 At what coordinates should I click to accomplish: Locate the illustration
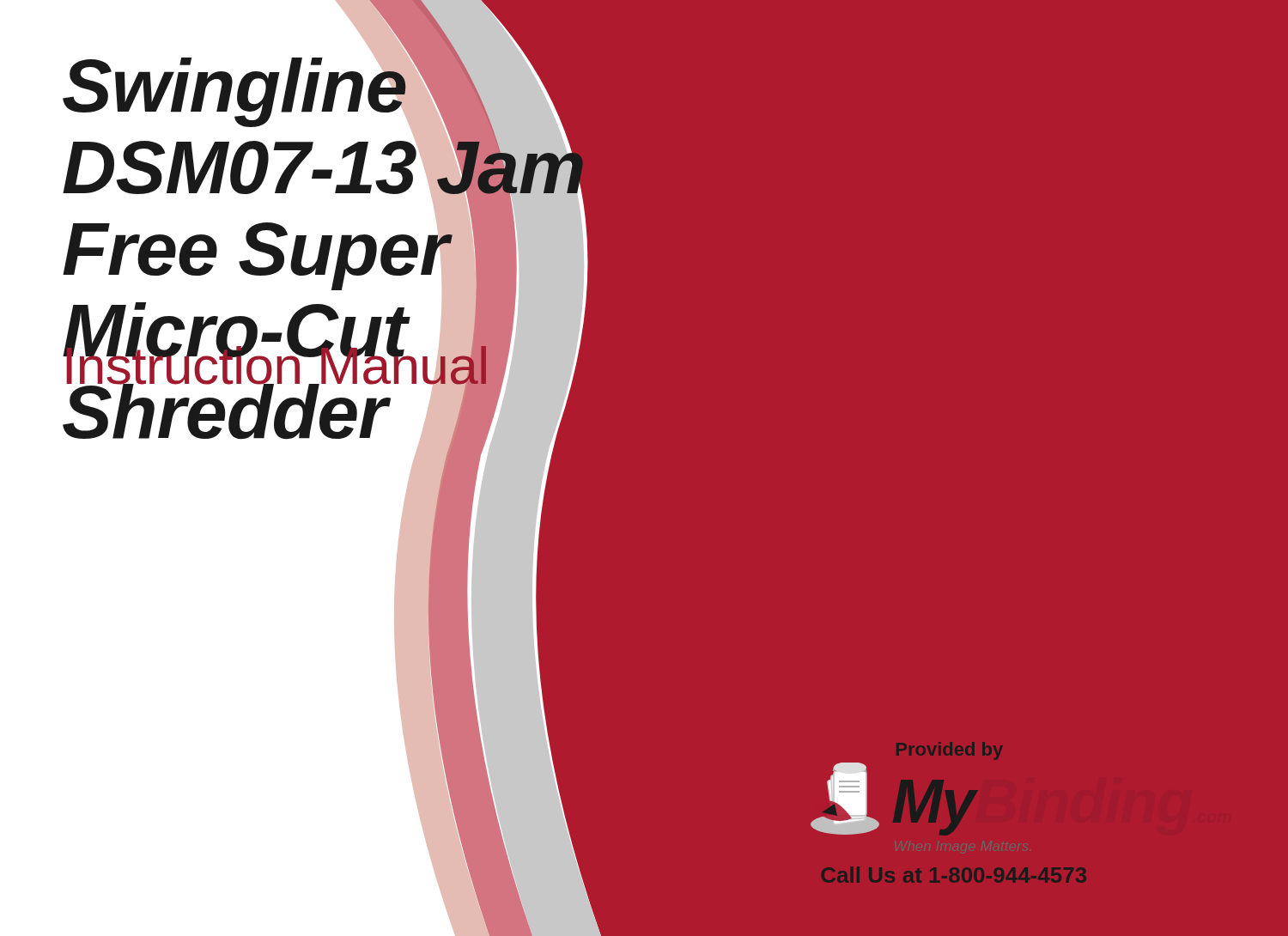tap(644, 468)
